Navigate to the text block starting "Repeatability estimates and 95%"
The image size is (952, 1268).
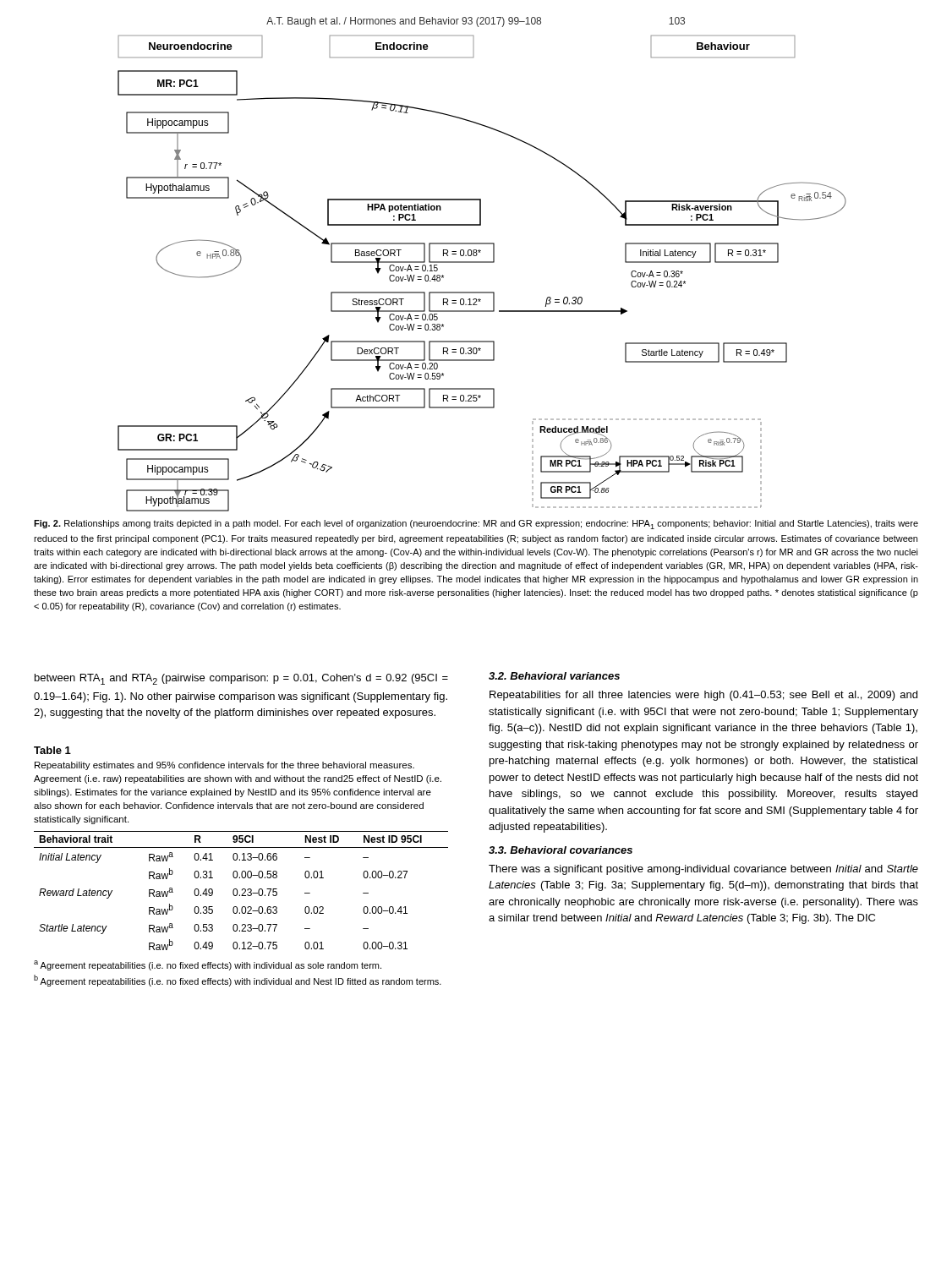[238, 792]
